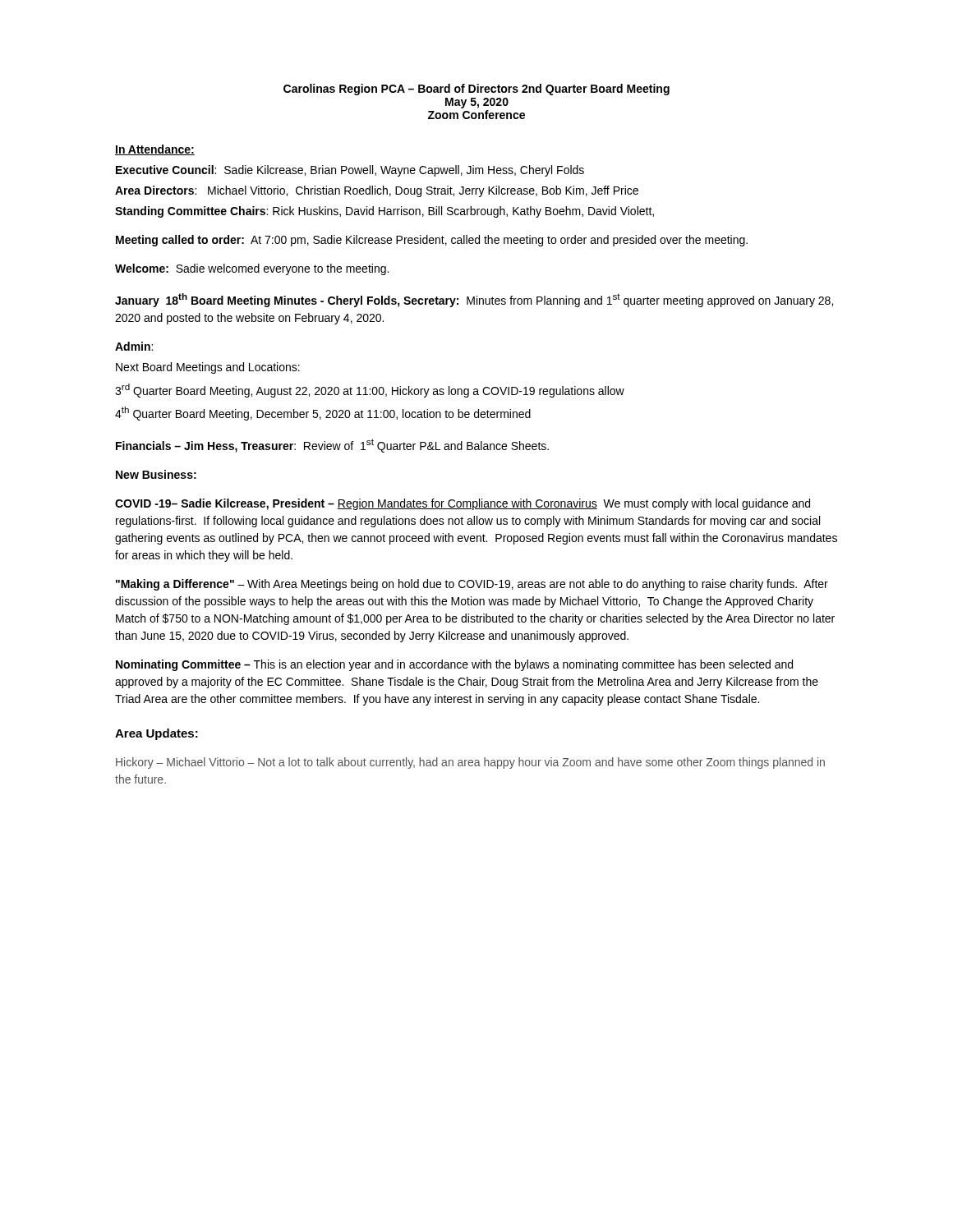
Task: Select the text block that says "Welcome: Sadie welcomed everyone to"
Action: [252, 269]
